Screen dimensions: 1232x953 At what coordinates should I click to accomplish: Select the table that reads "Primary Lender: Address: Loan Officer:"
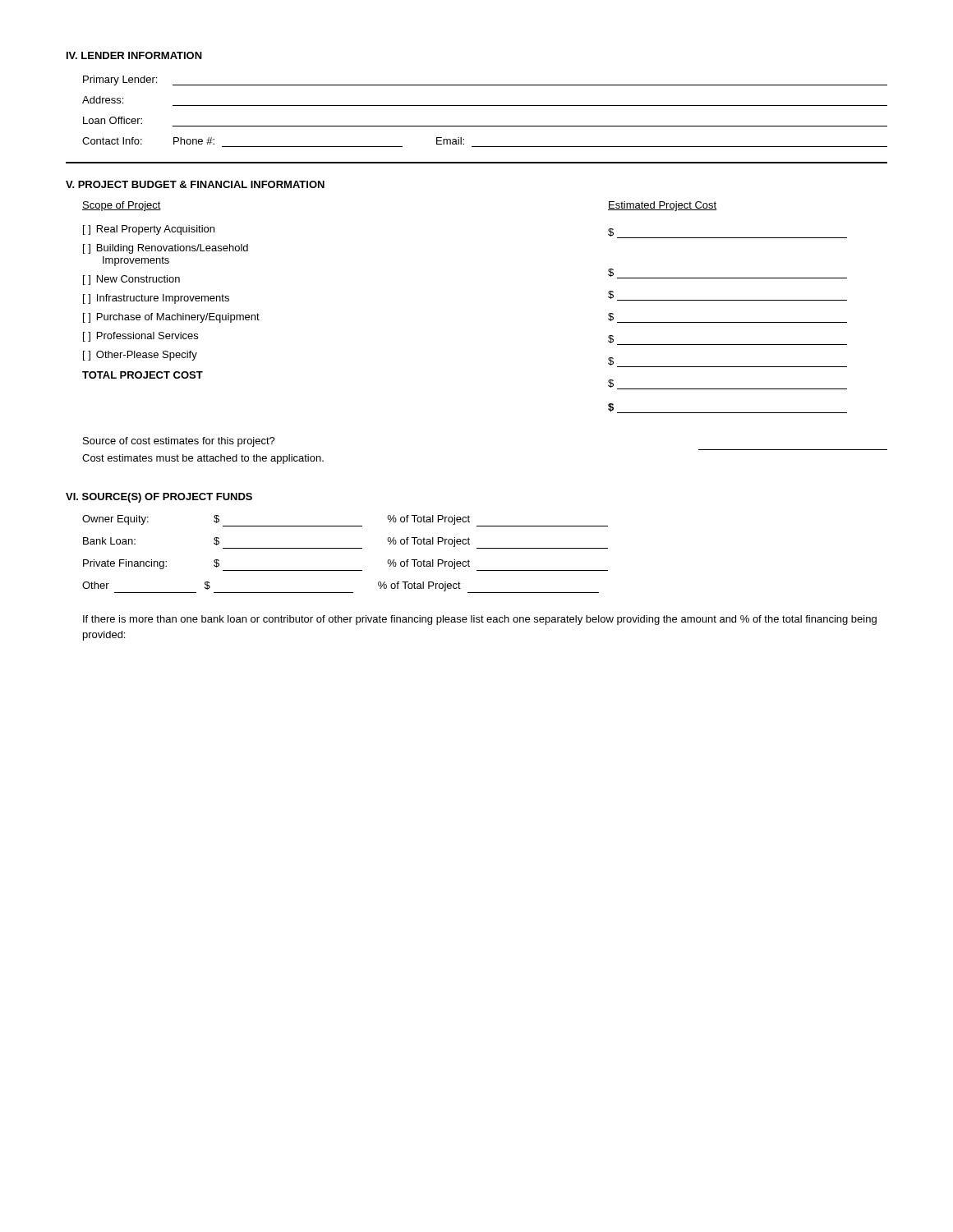(x=485, y=108)
